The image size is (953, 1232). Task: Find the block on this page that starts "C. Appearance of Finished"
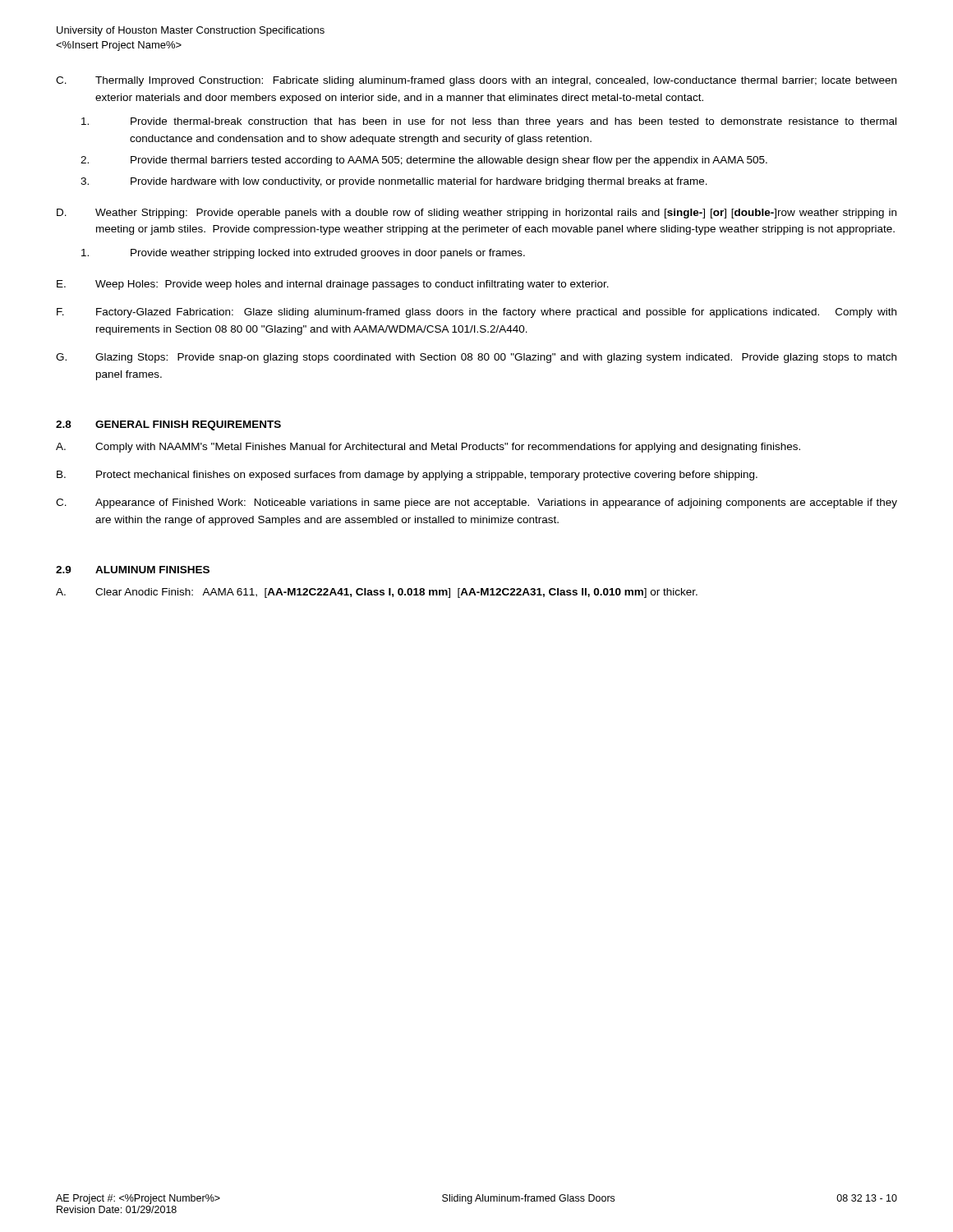point(476,511)
